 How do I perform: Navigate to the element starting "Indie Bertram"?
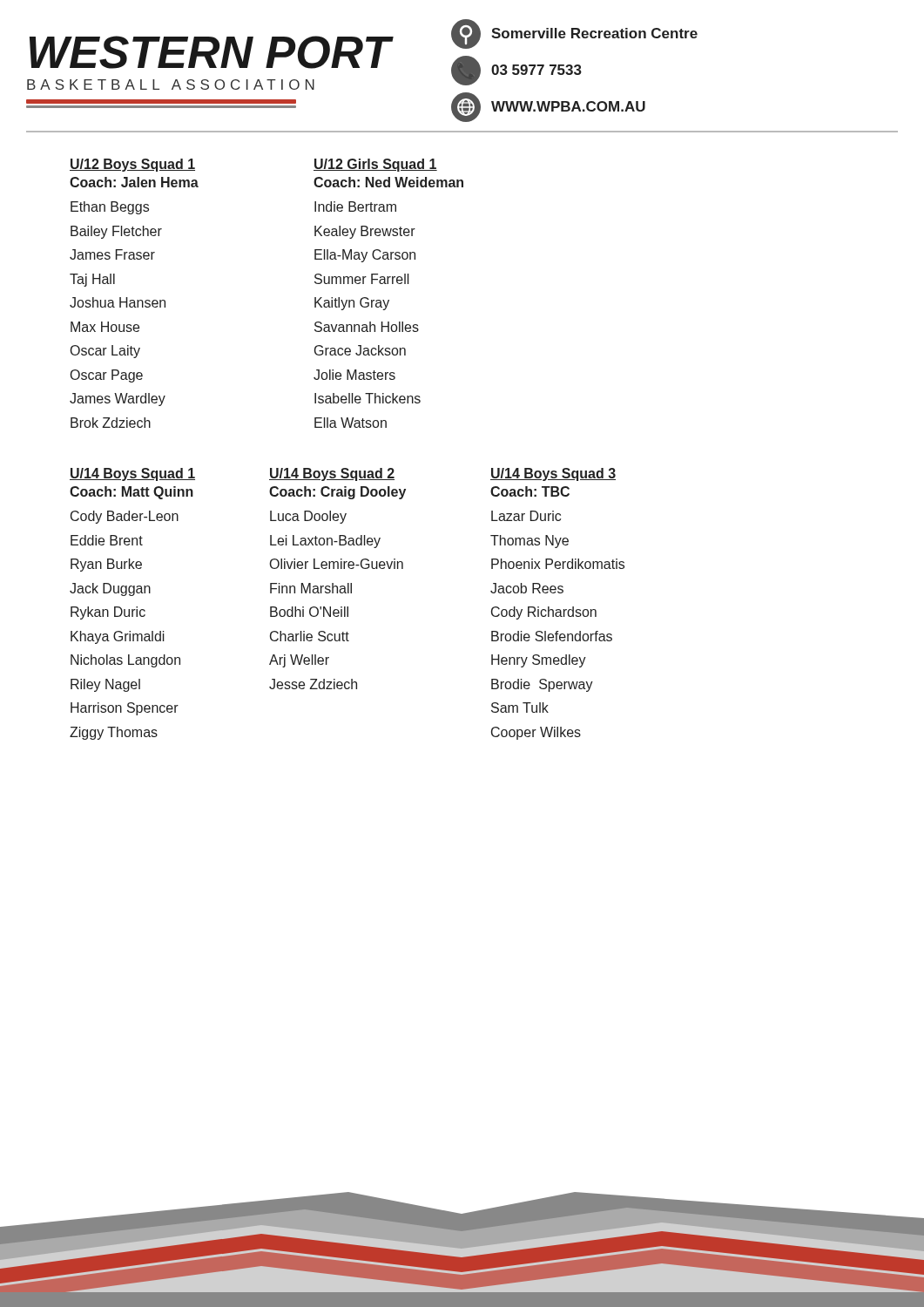pos(355,207)
